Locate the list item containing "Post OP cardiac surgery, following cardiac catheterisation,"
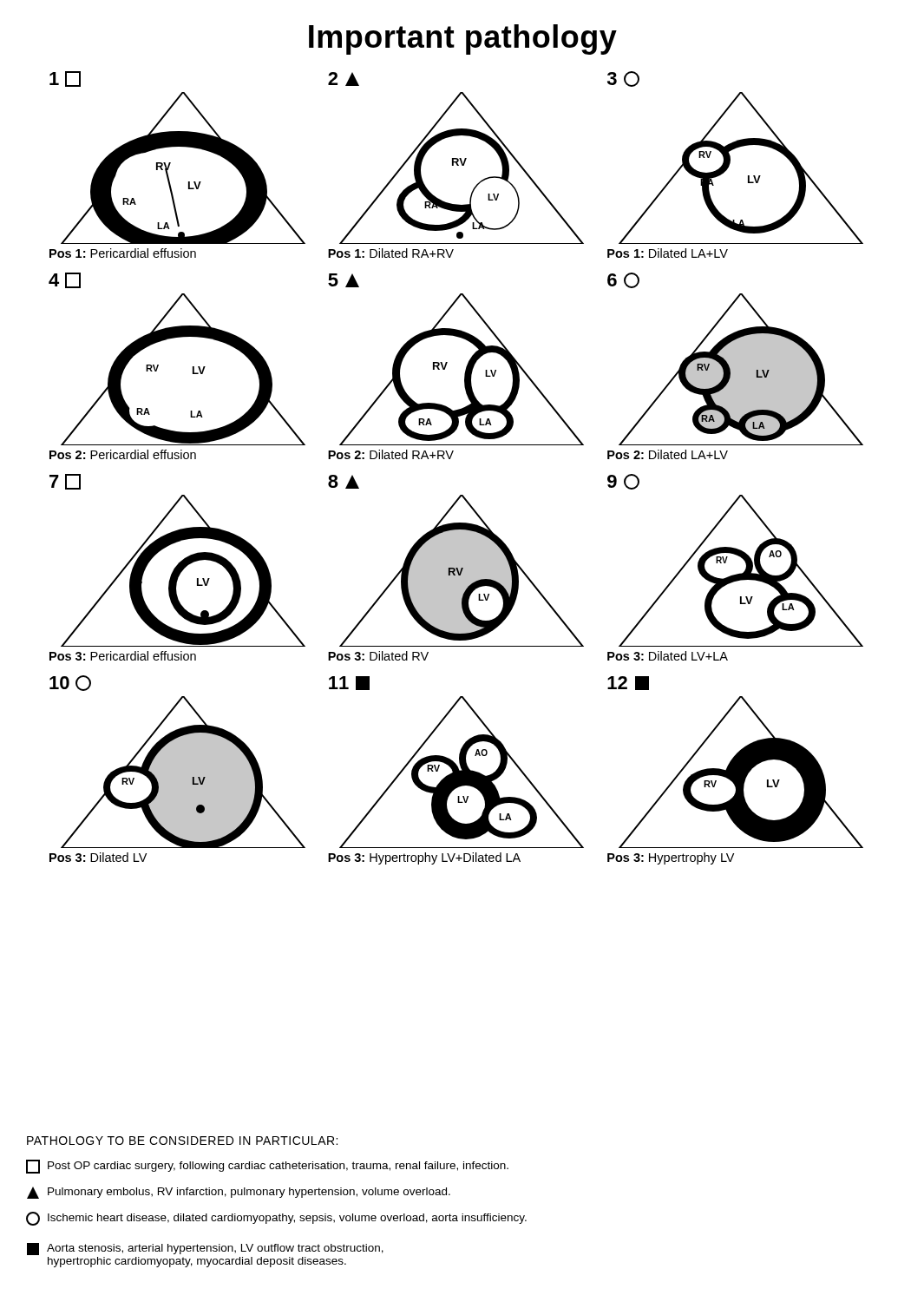 [268, 1166]
